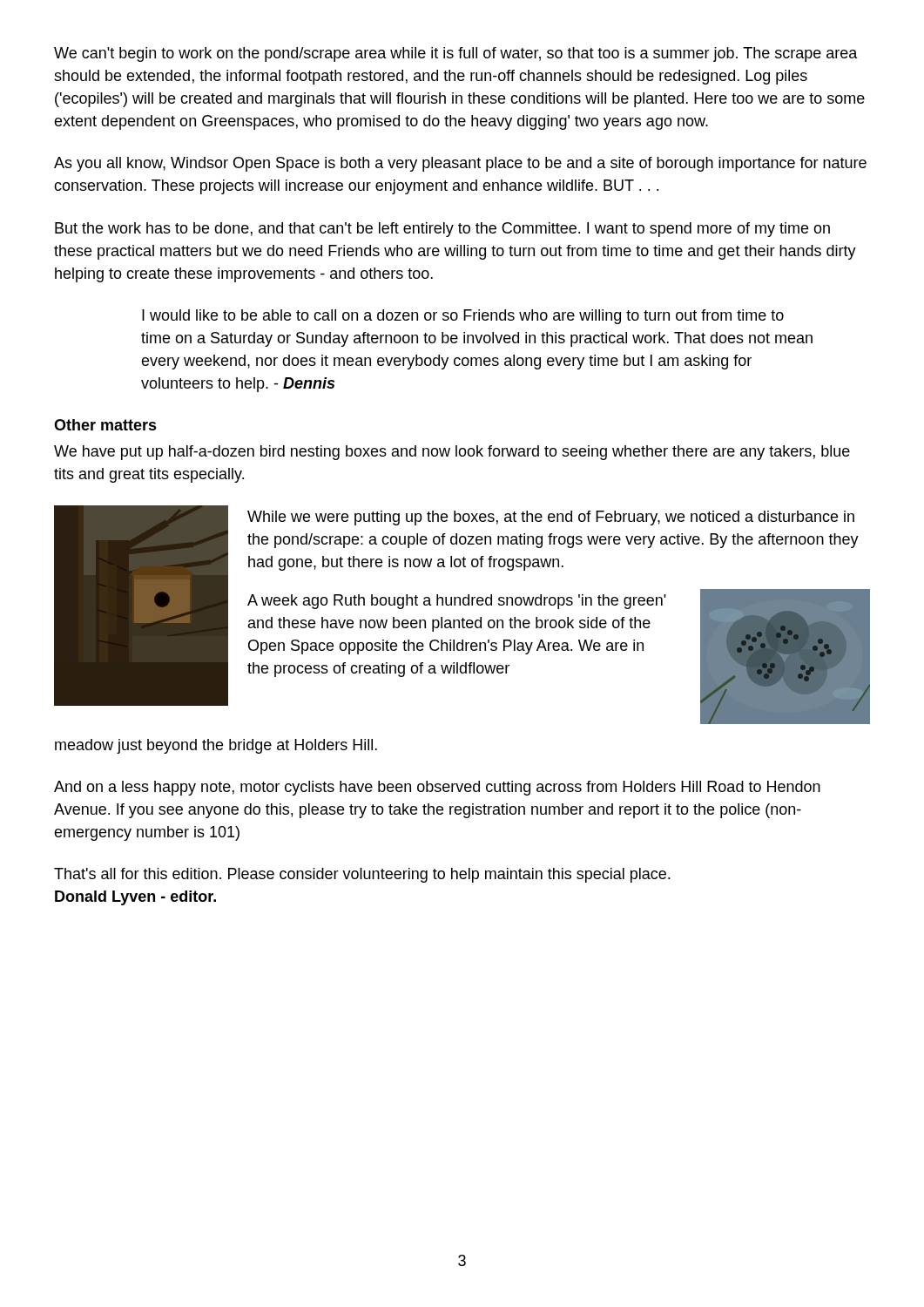Find the text block that reads "And on a less happy note, motor"
The height and width of the screenshot is (1307, 924).
437,809
